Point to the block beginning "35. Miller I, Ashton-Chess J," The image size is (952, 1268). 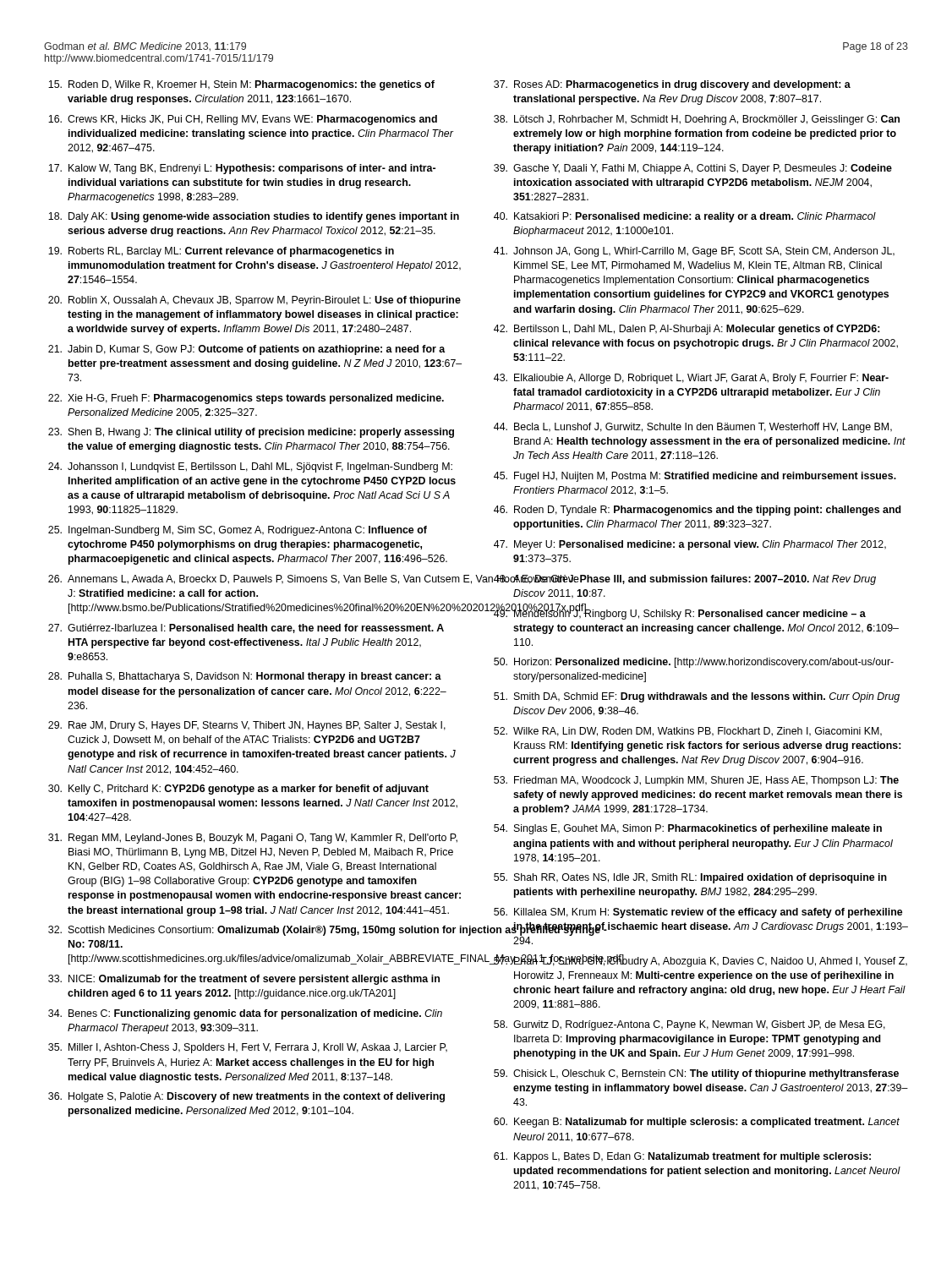tap(253, 1063)
